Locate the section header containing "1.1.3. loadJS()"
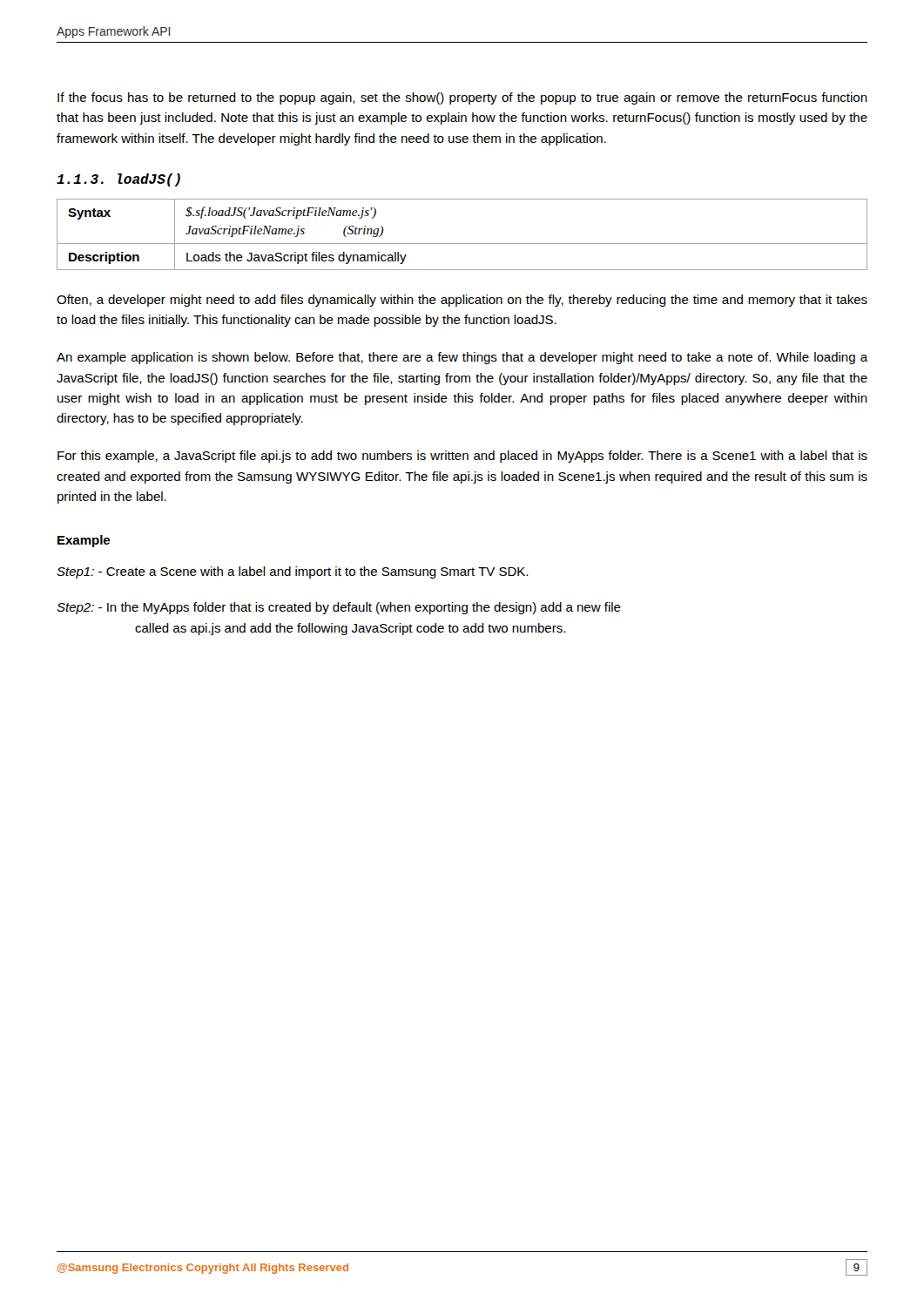This screenshot has width=924, height=1307. pos(118,180)
